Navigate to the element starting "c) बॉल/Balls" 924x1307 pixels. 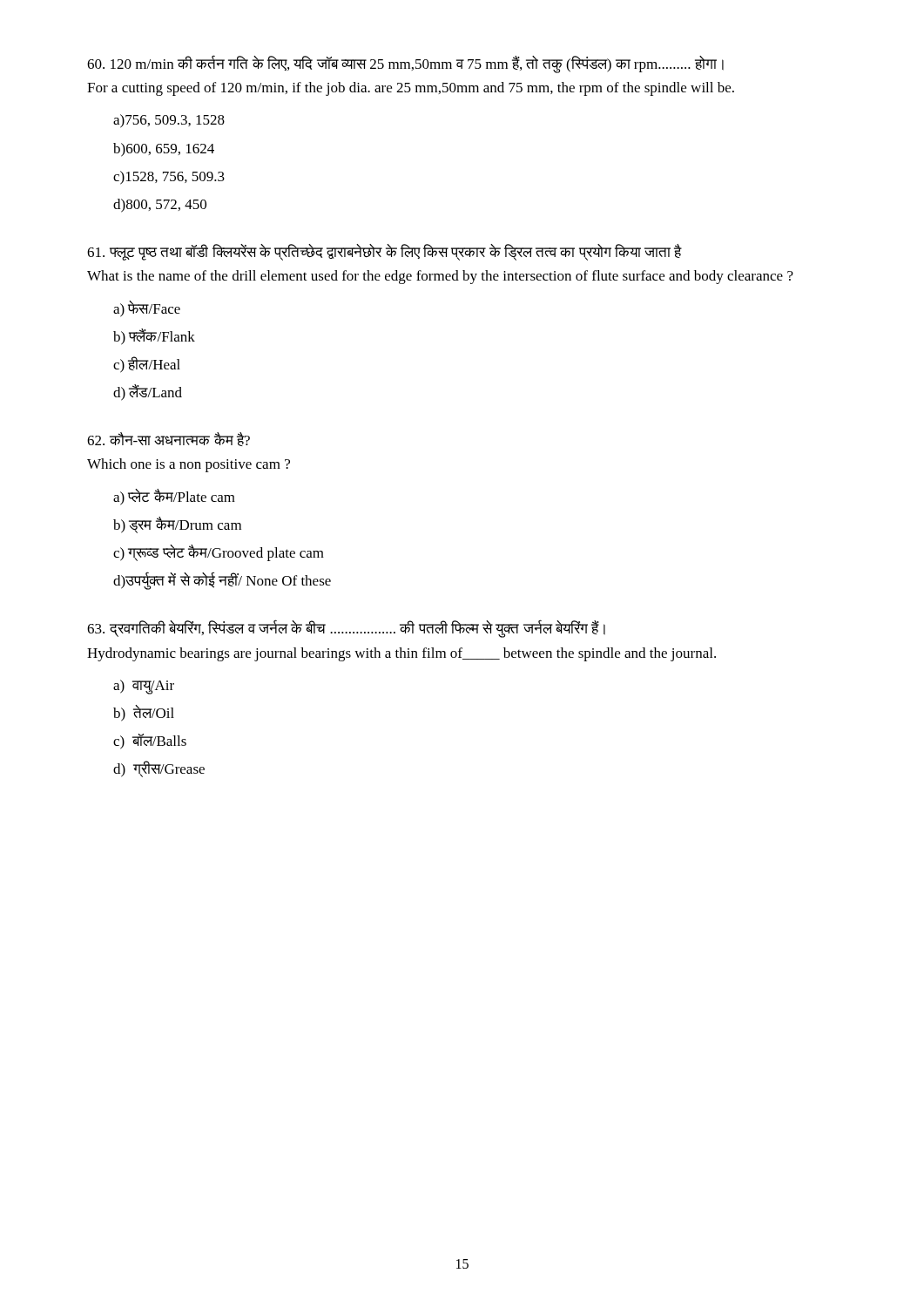[x=150, y=741]
